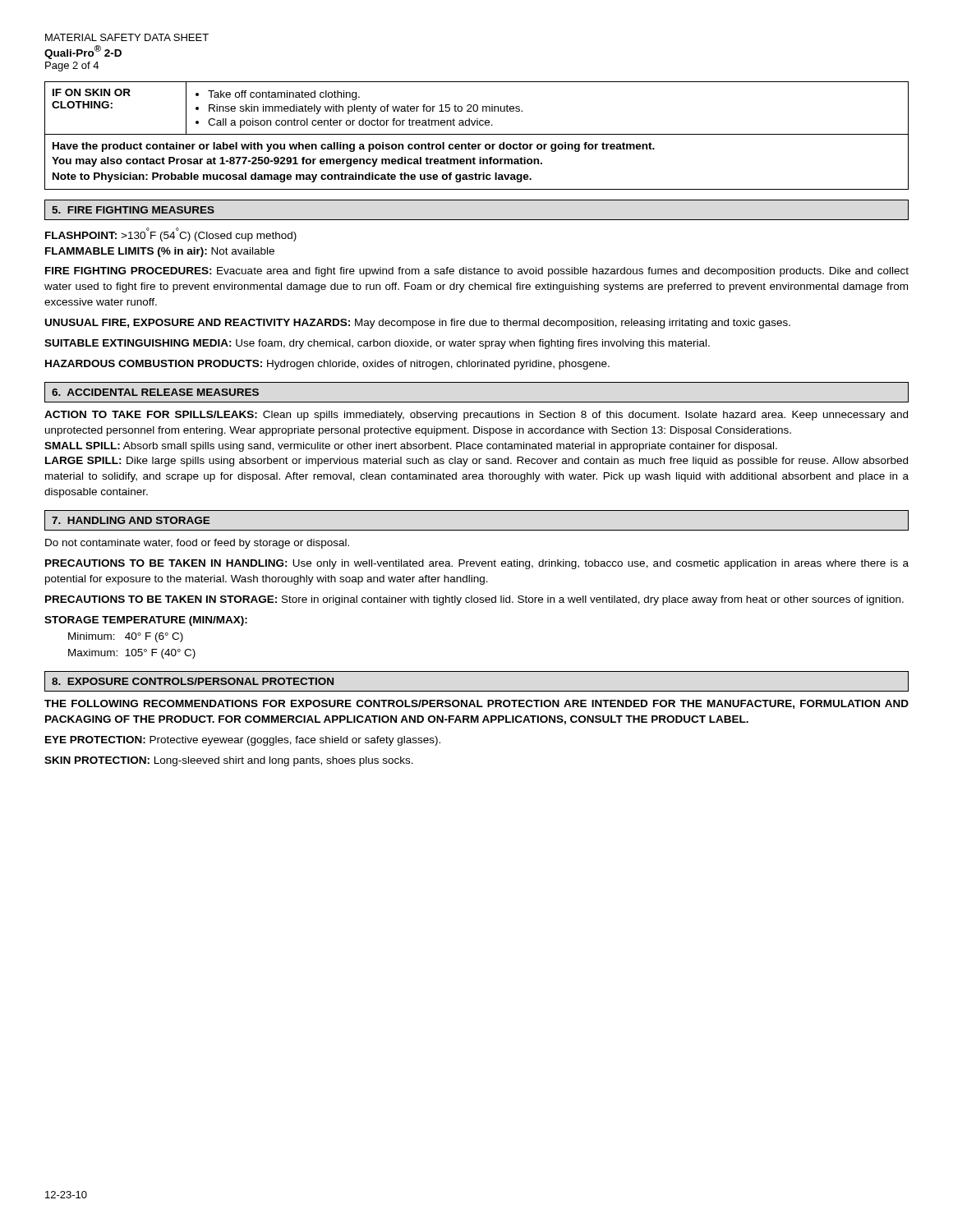Locate the element starting "STORAGE TEMPERATURE (MIN/MAX): Minimum: 40° F (6° C)Maximum:"
Image resolution: width=953 pixels, height=1232 pixels.
click(x=146, y=621)
